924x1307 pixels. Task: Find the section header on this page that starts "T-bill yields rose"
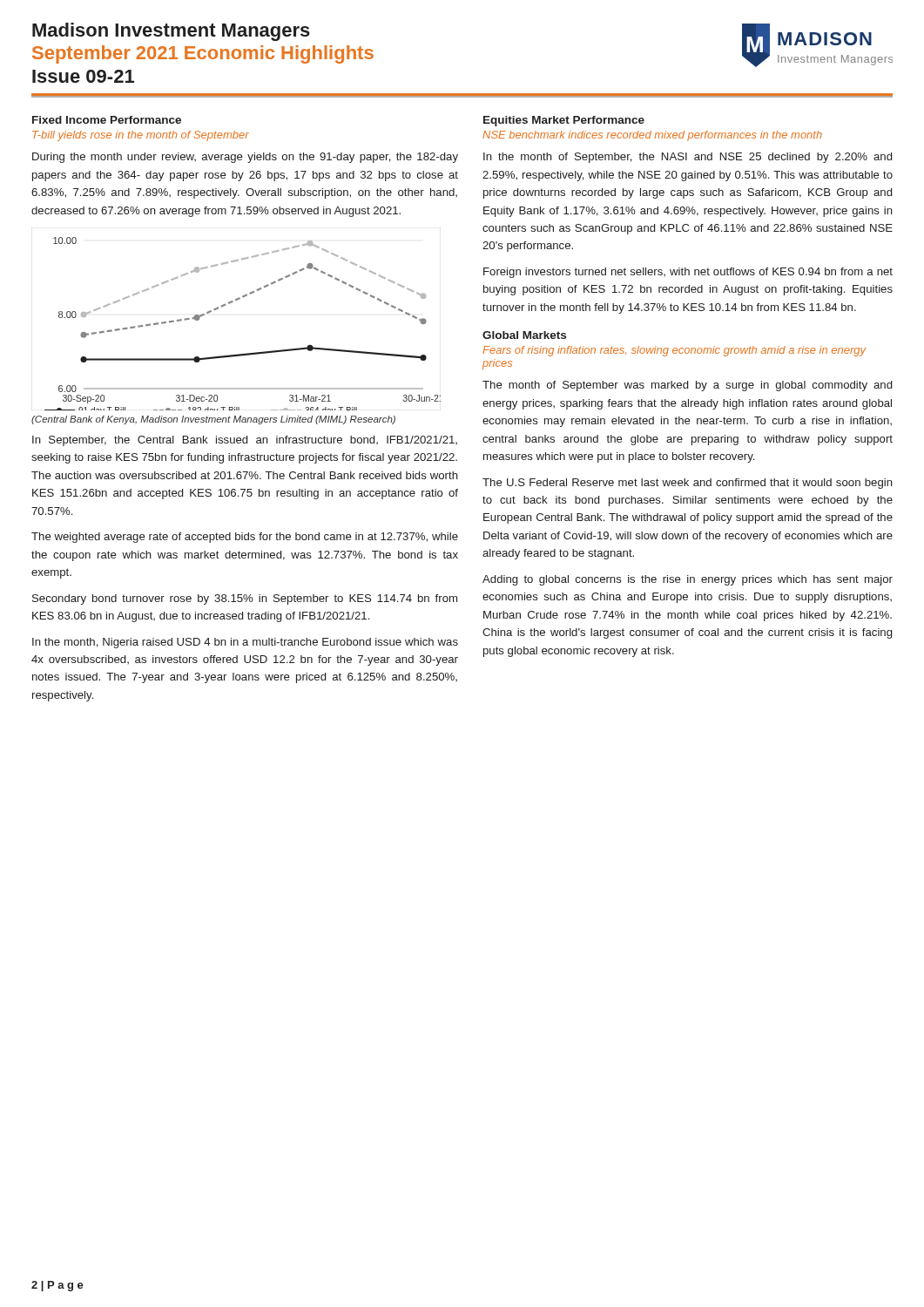pyautogui.click(x=140, y=135)
